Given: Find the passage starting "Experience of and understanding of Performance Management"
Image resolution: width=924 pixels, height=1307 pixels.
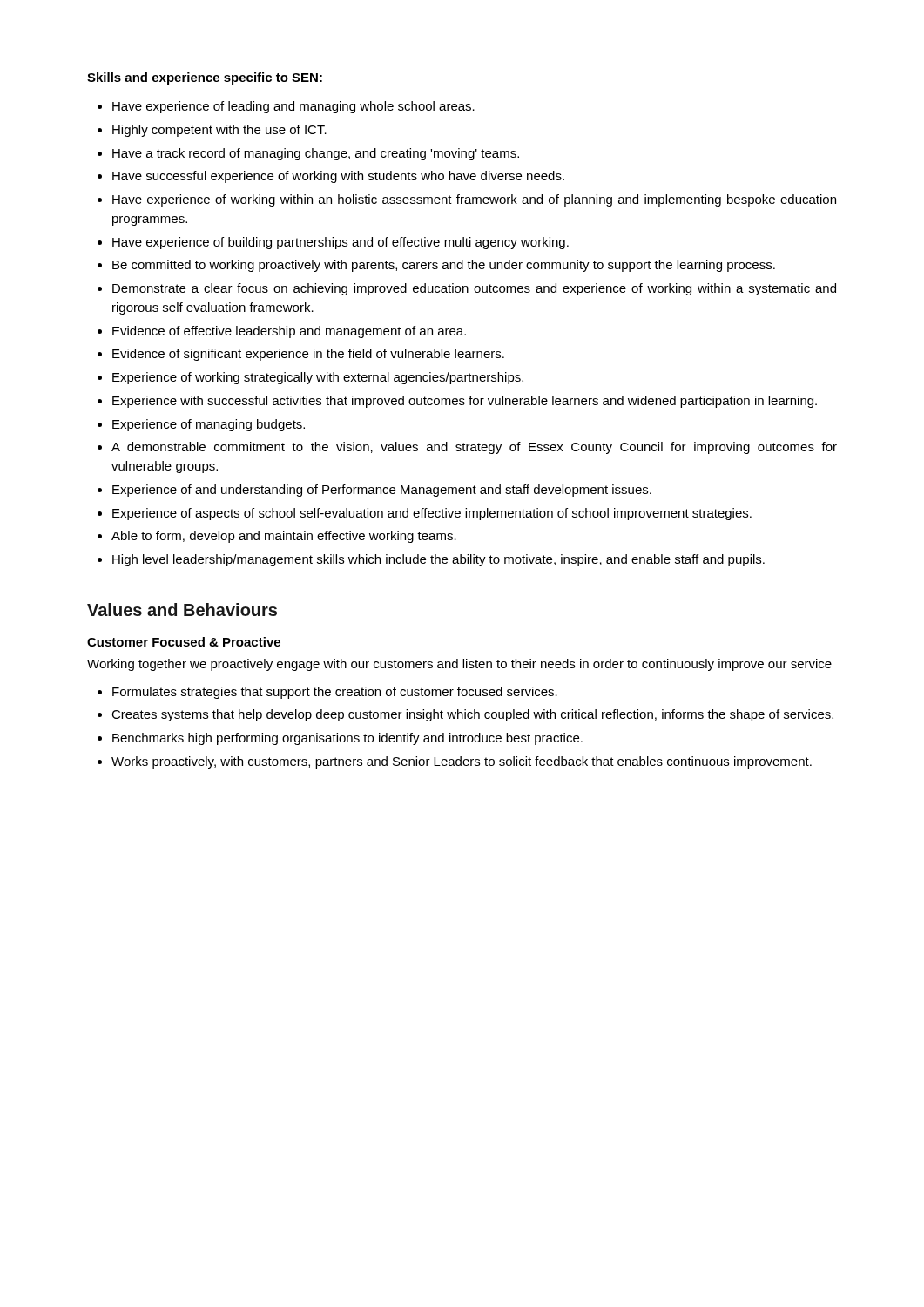Looking at the screenshot, I should (382, 489).
